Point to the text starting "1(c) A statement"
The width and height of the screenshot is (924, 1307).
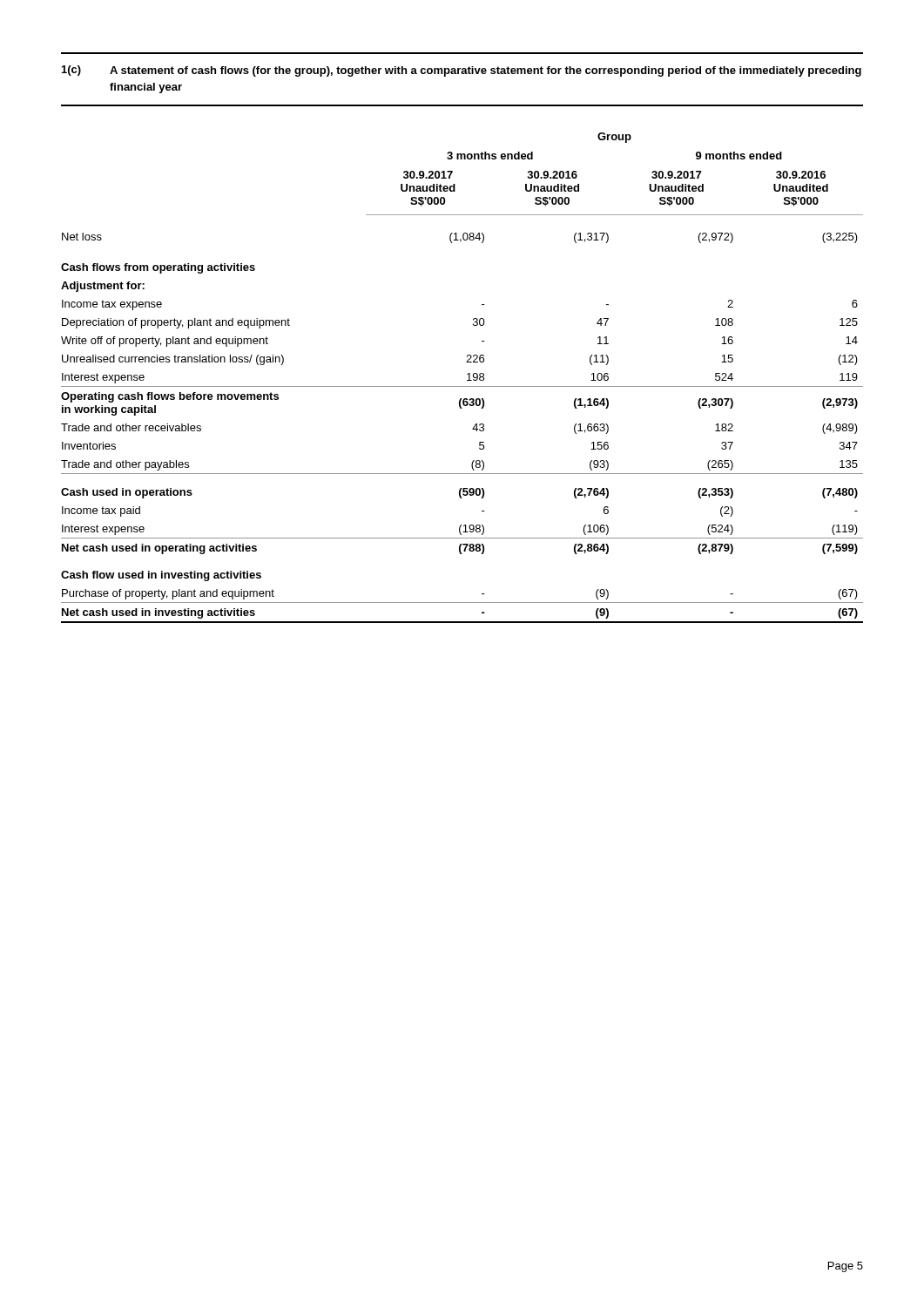tap(462, 79)
